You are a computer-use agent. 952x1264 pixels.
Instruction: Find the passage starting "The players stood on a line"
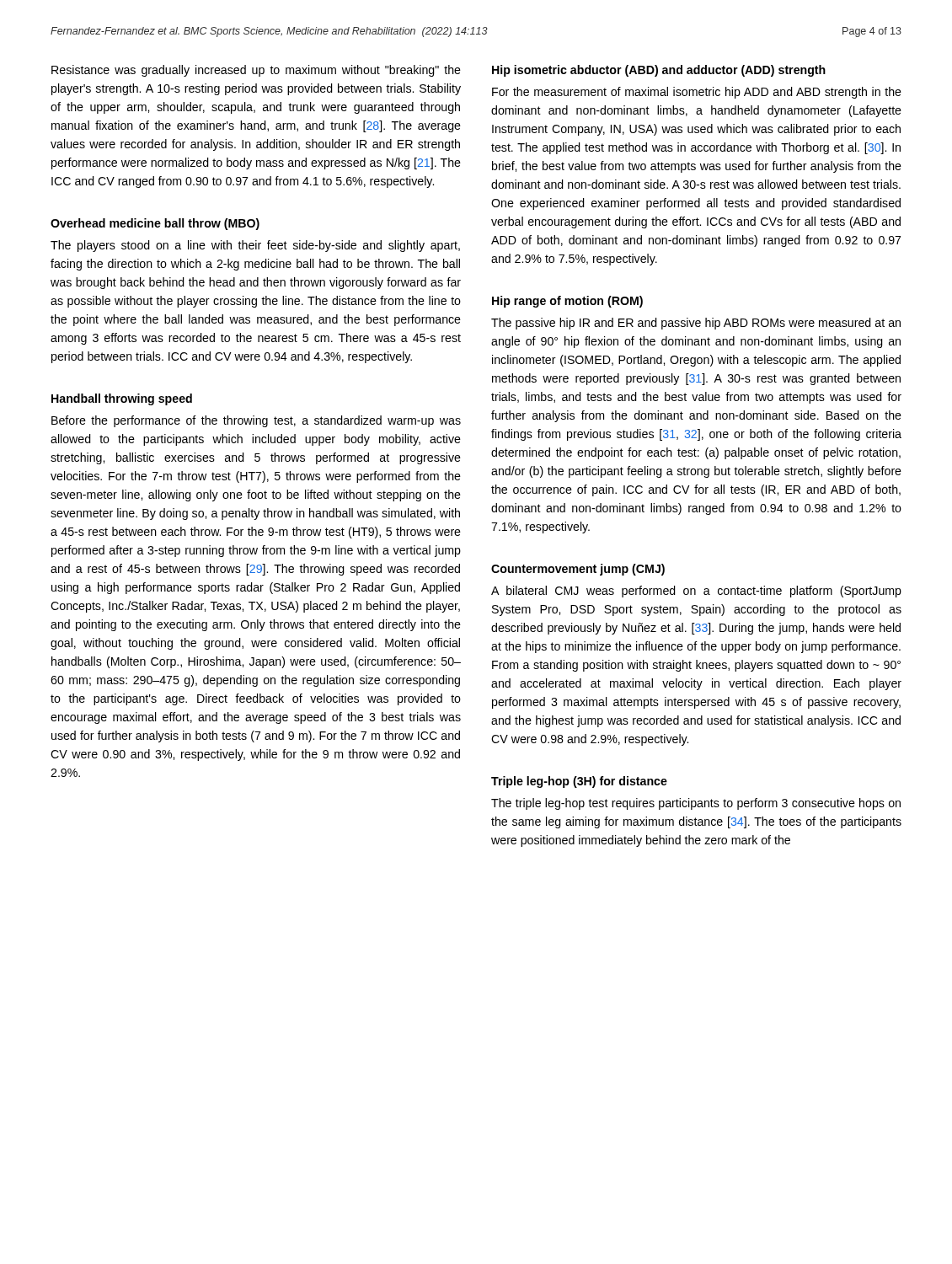click(x=256, y=301)
